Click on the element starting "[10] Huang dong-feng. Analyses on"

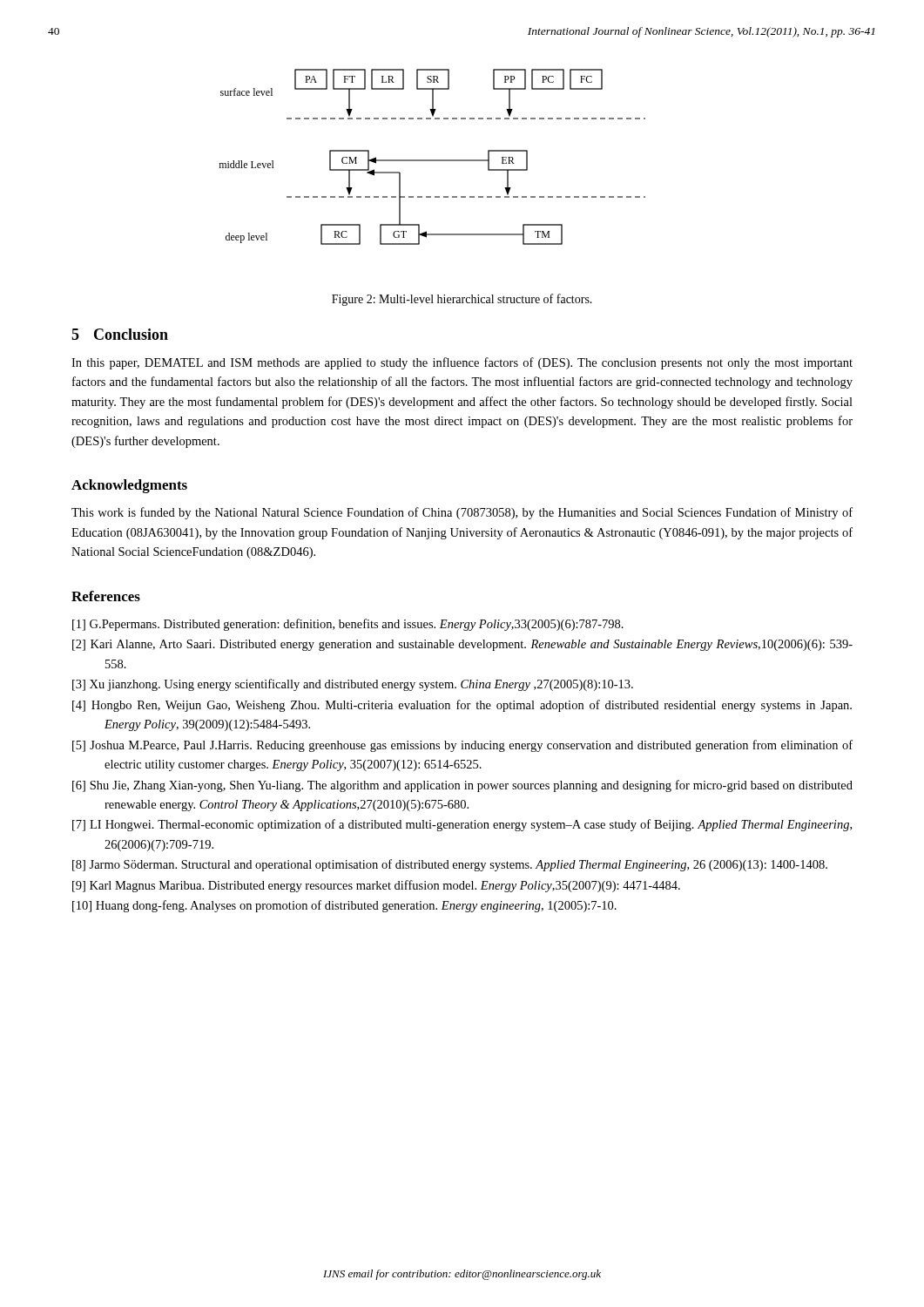(x=344, y=906)
